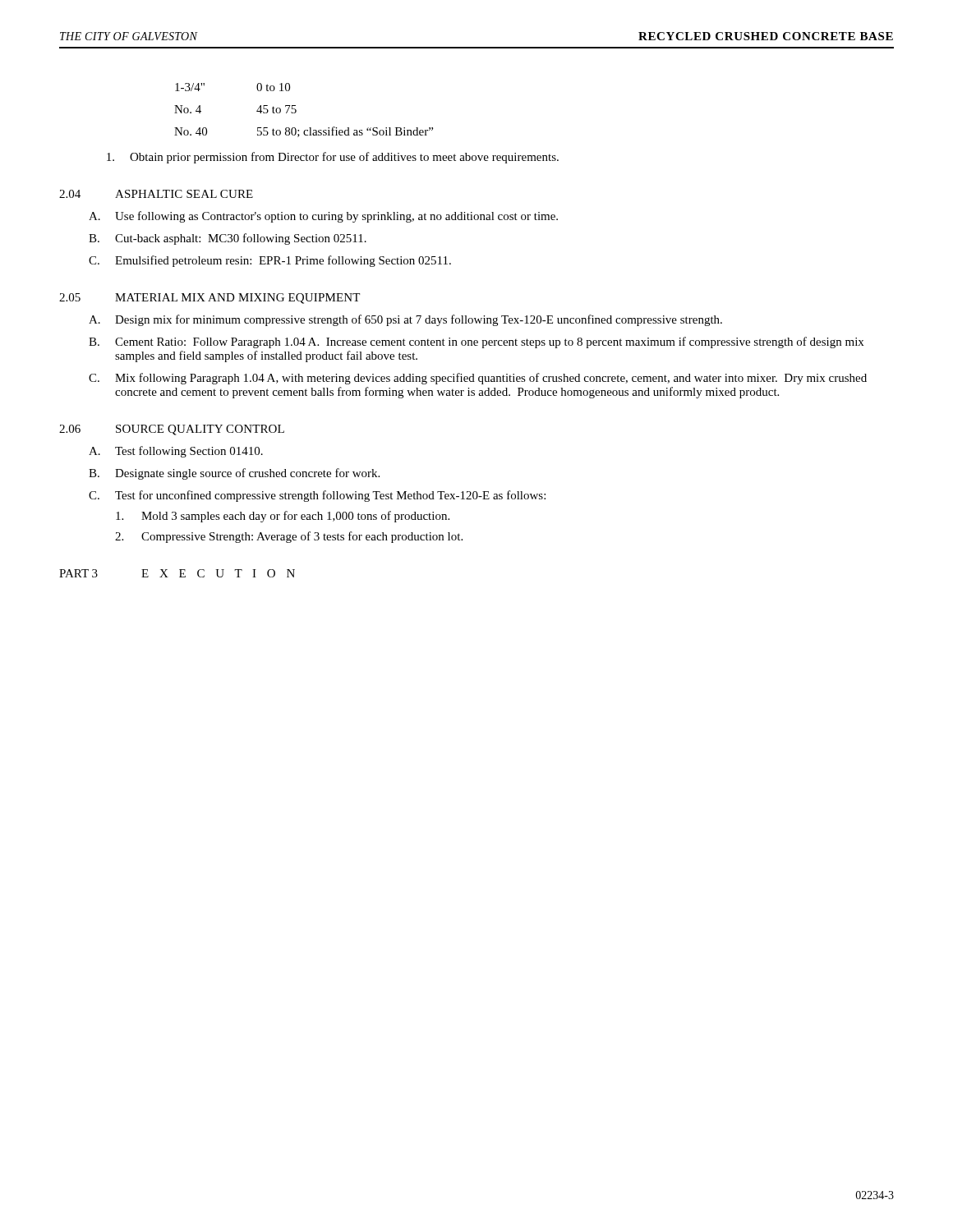Find "A. Test following Section 01410." on this page

(x=176, y=452)
